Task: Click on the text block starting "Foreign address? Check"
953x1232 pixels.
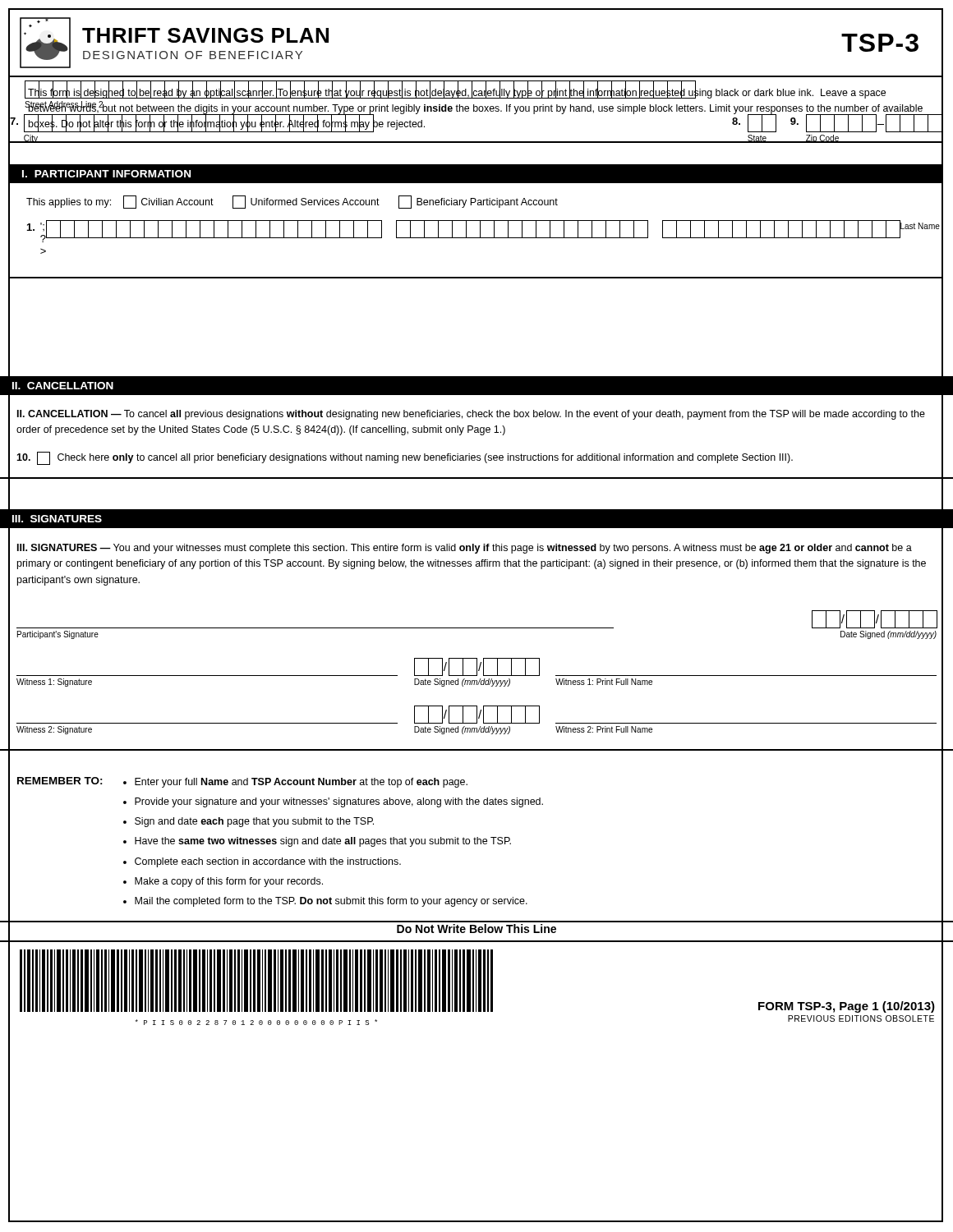Action: 476,61
